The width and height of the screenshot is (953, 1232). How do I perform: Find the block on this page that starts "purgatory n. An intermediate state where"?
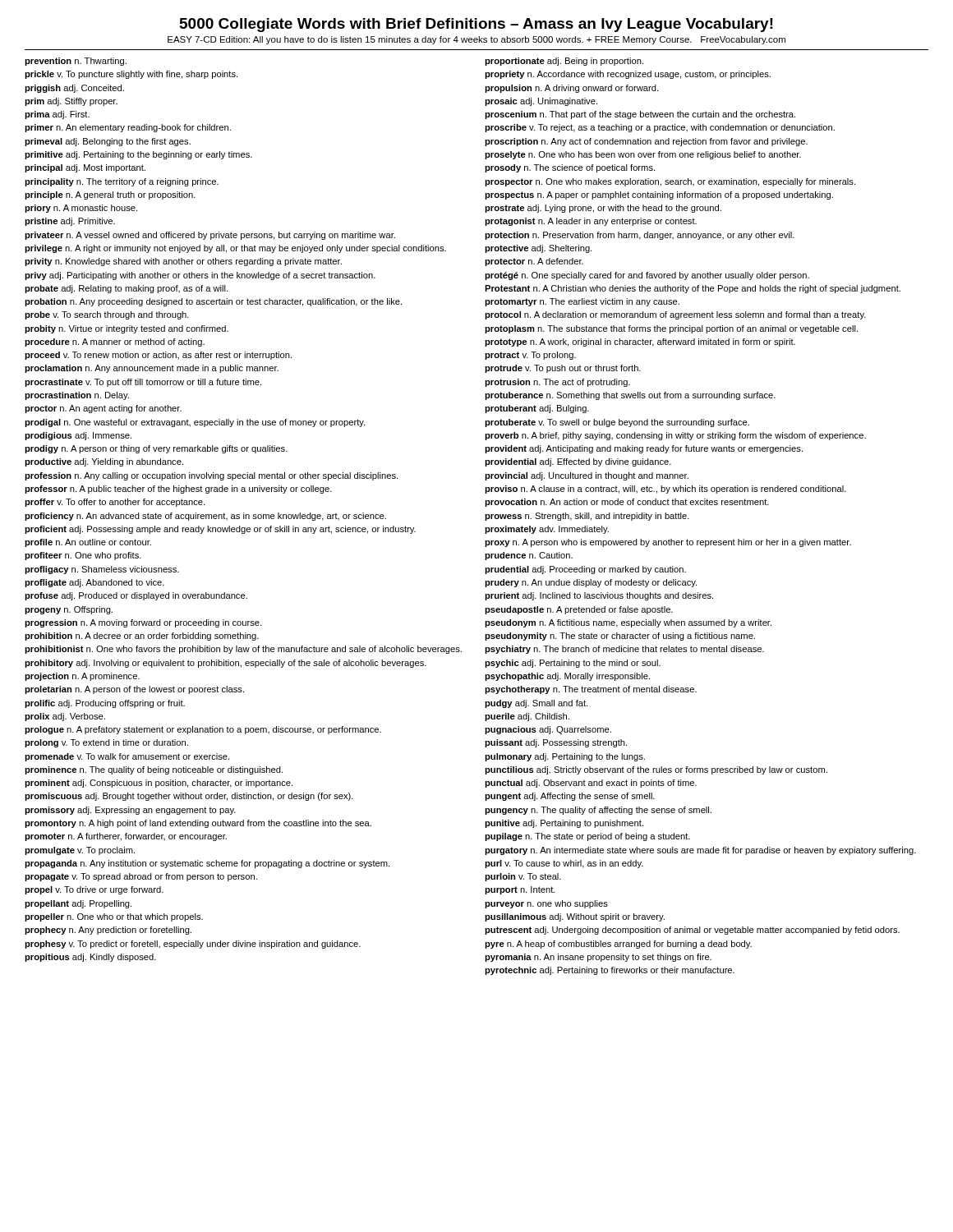700,850
